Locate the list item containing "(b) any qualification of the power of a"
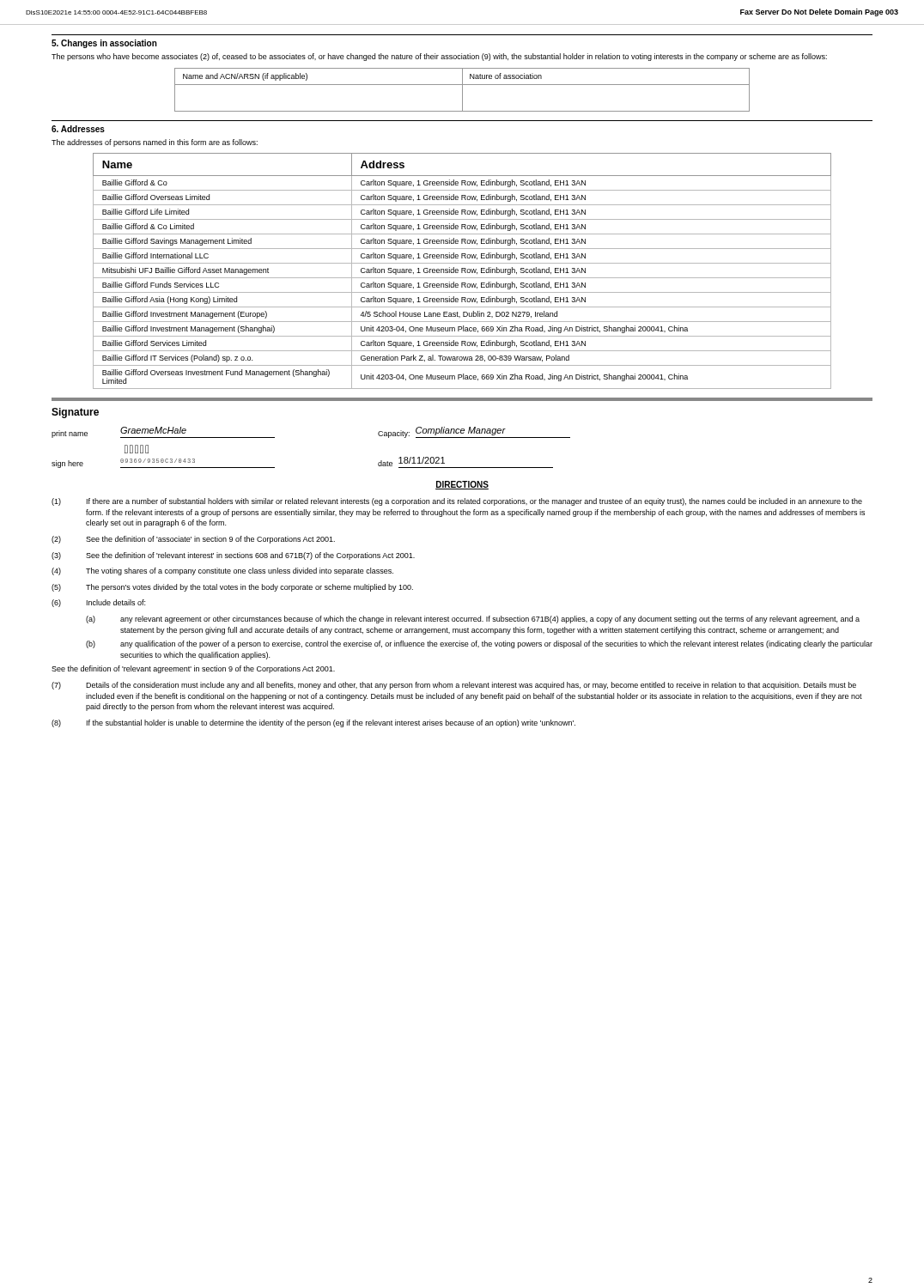The width and height of the screenshot is (924, 1288). pos(479,650)
